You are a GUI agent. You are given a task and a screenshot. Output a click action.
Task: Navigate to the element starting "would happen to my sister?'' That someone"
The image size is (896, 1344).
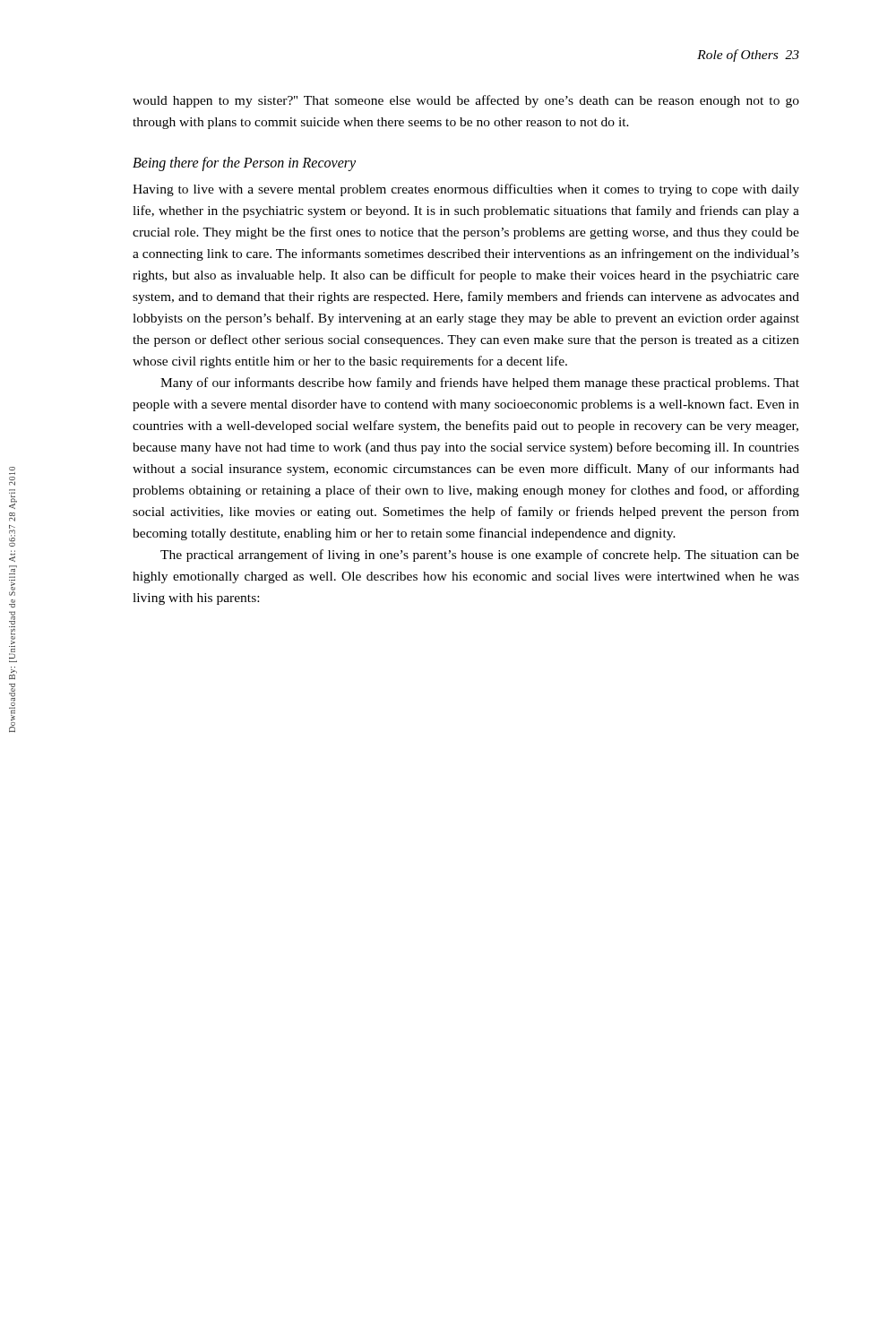[x=466, y=111]
